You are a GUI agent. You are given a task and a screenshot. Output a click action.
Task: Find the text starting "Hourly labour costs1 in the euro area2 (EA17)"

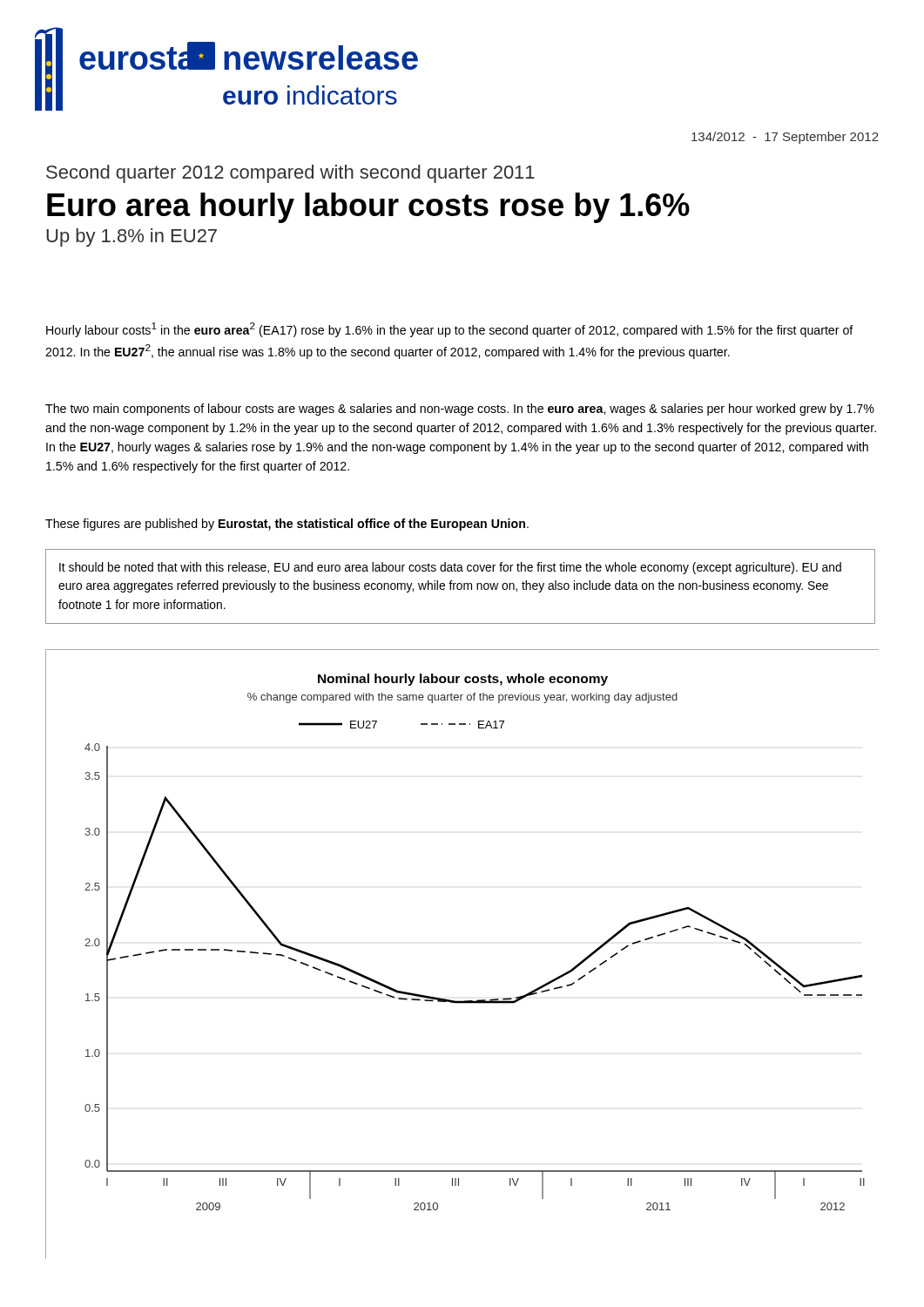[x=449, y=339]
